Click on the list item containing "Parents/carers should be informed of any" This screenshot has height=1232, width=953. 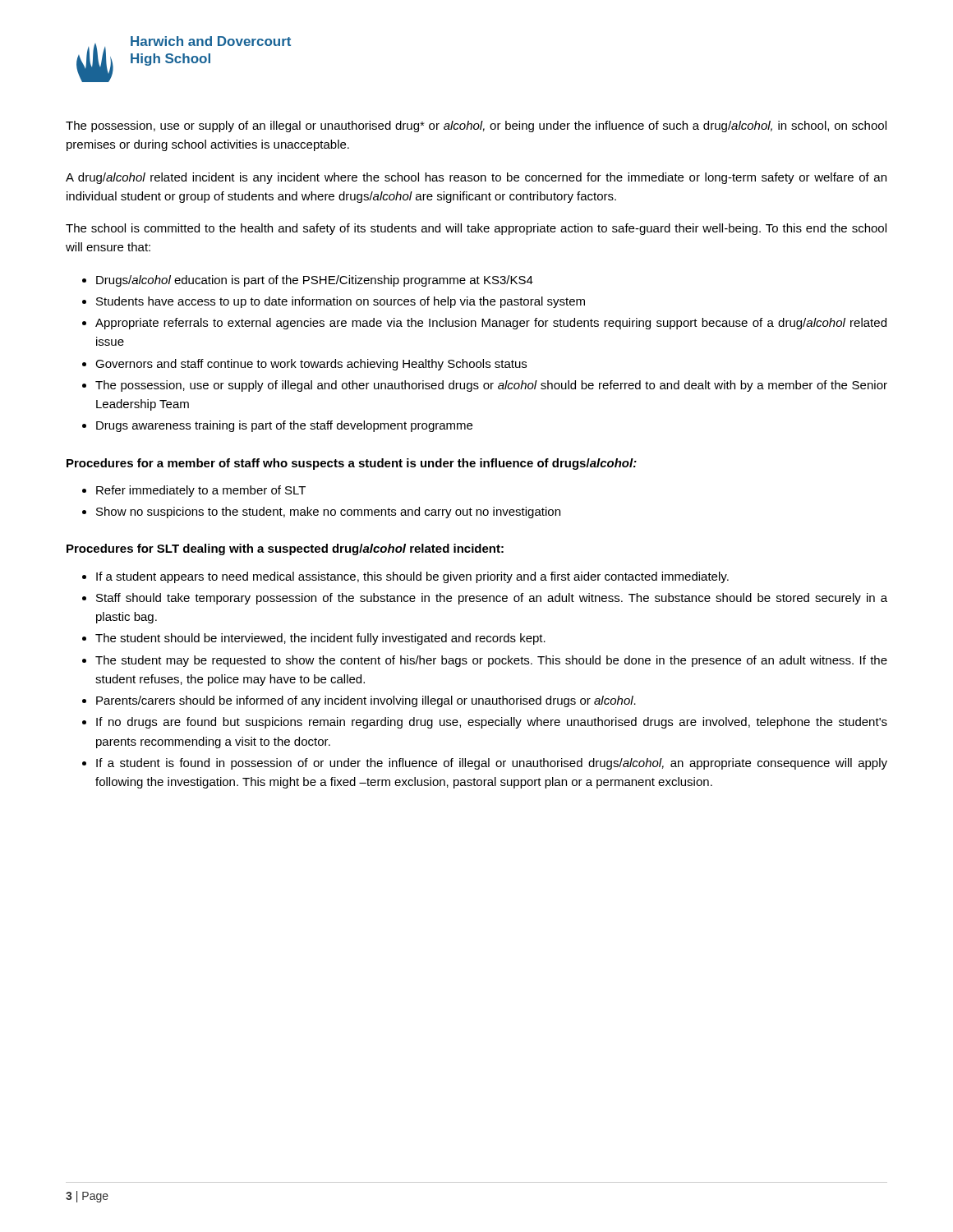(x=366, y=700)
